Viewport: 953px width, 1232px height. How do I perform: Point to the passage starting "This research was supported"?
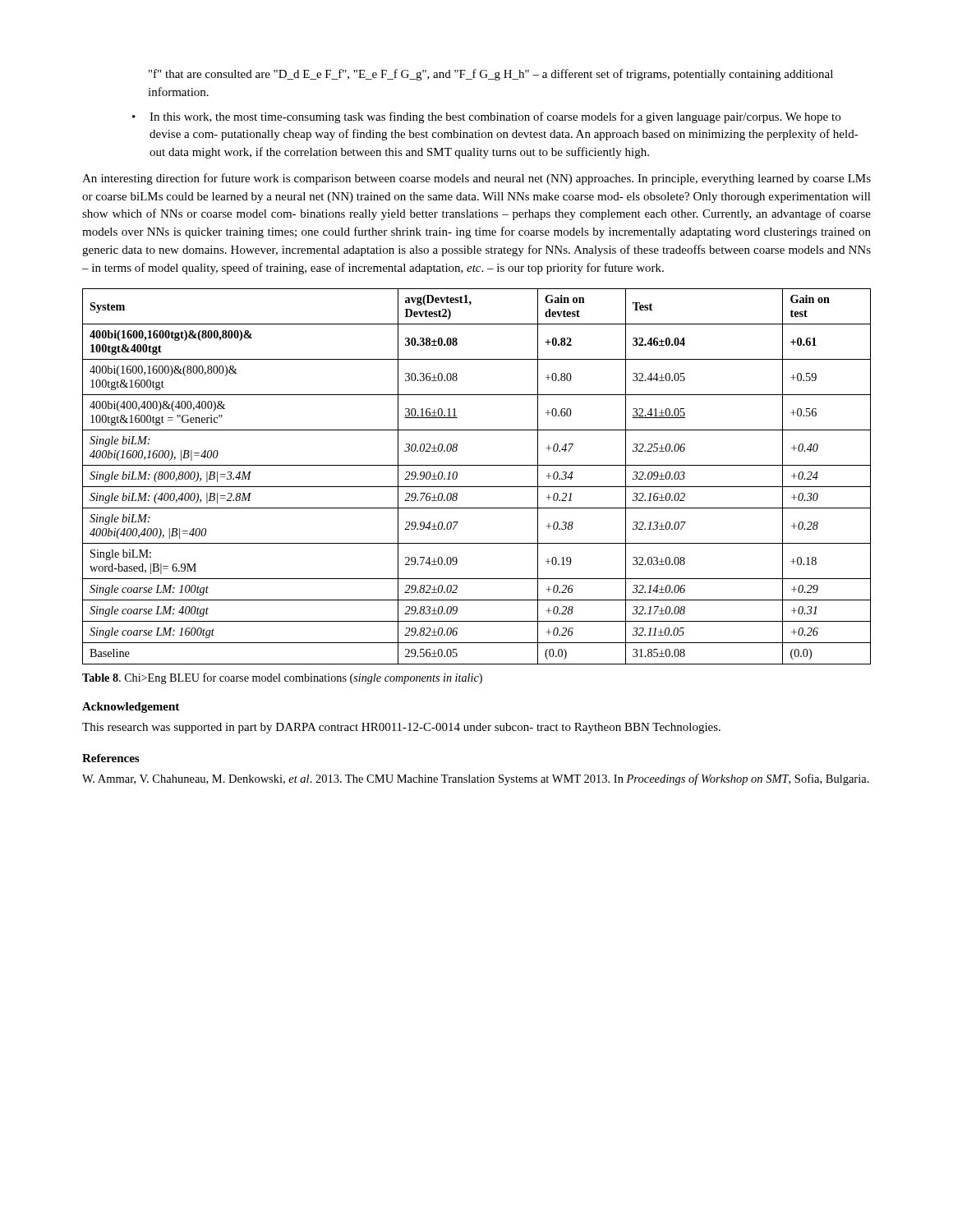point(476,728)
